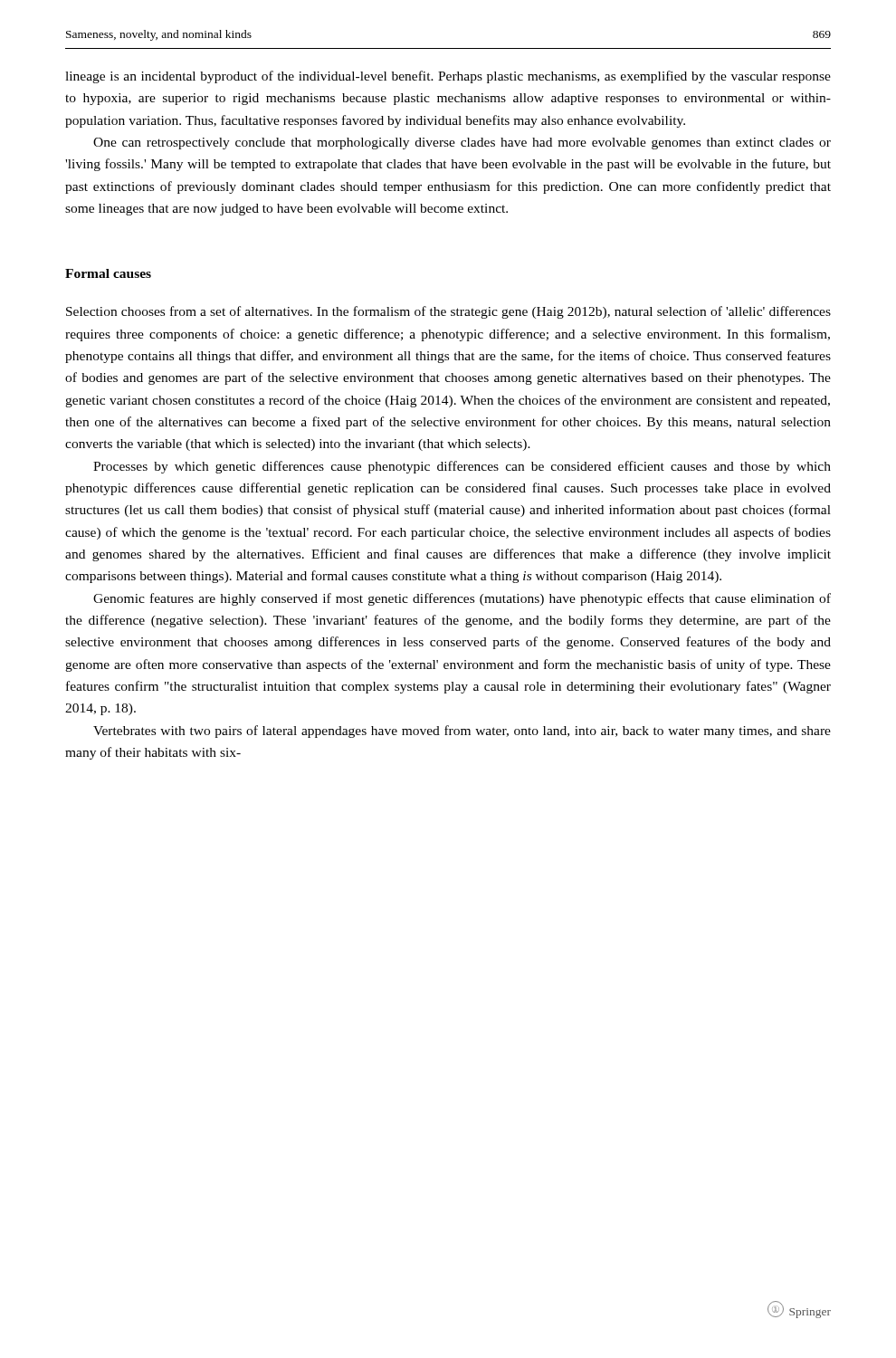Locate the text block starting "Selection chooses from"

(448, 532)
